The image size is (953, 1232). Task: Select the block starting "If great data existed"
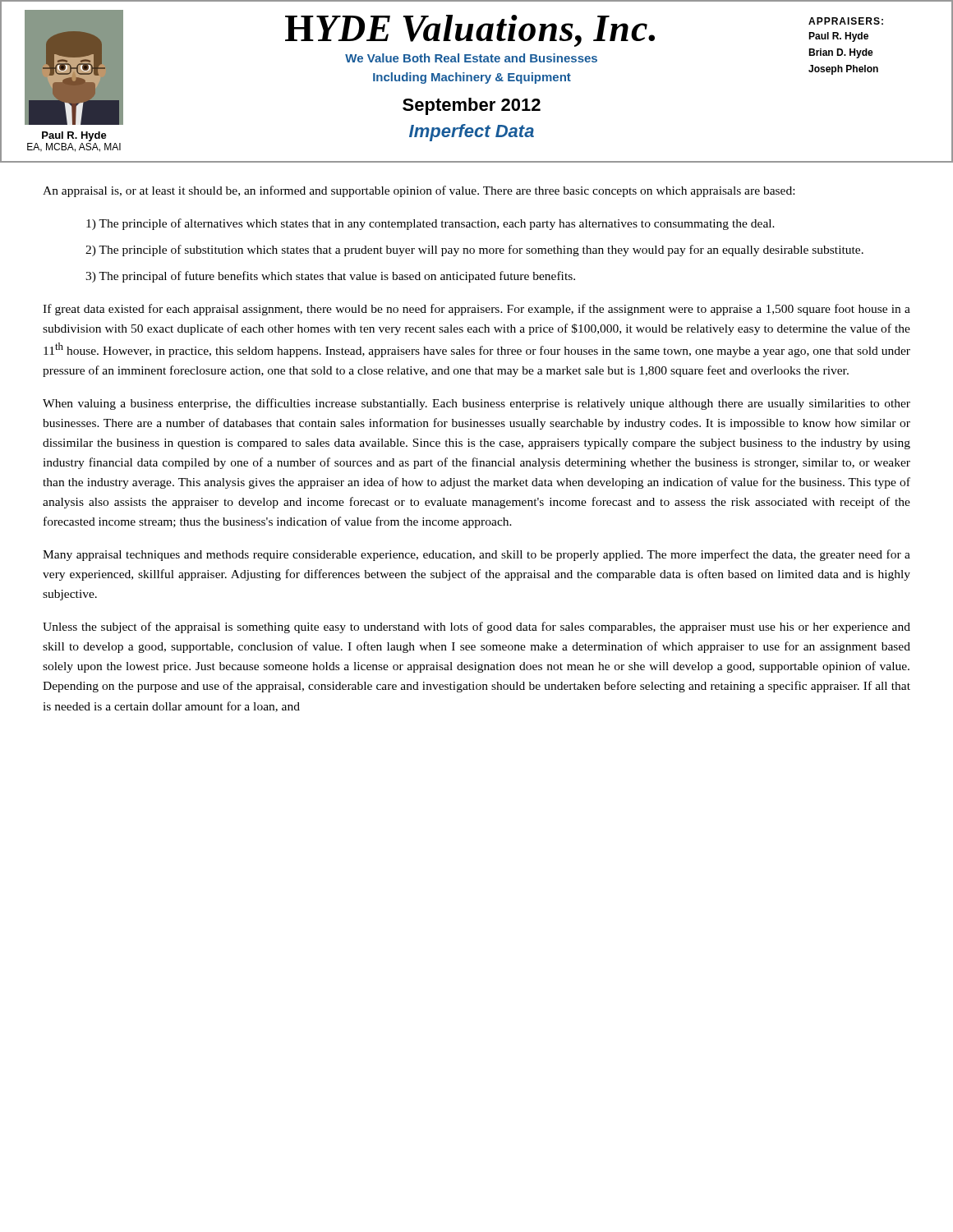tap(476, 339)
